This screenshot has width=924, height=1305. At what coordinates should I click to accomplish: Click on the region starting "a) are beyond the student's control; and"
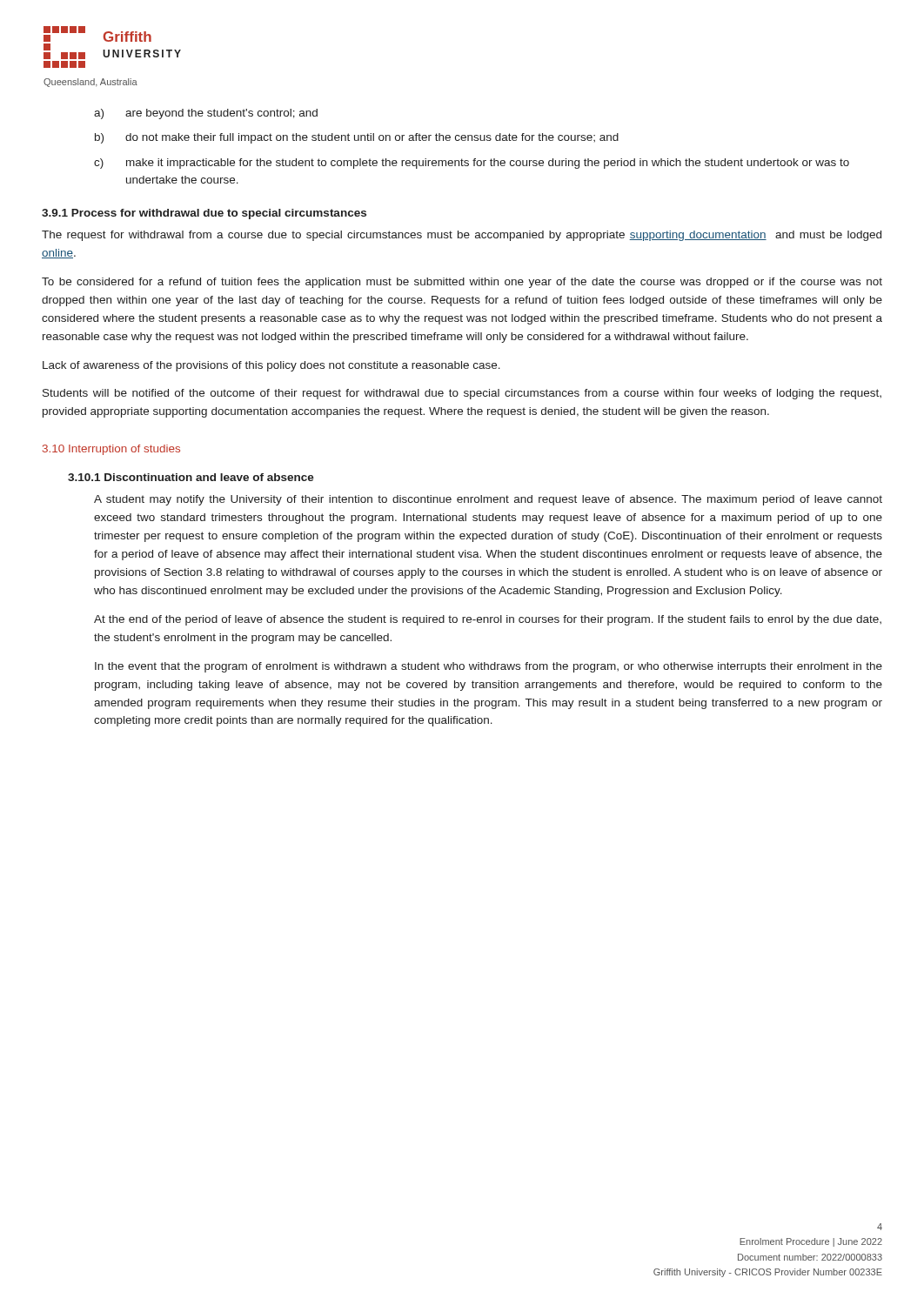click(206, 114)
